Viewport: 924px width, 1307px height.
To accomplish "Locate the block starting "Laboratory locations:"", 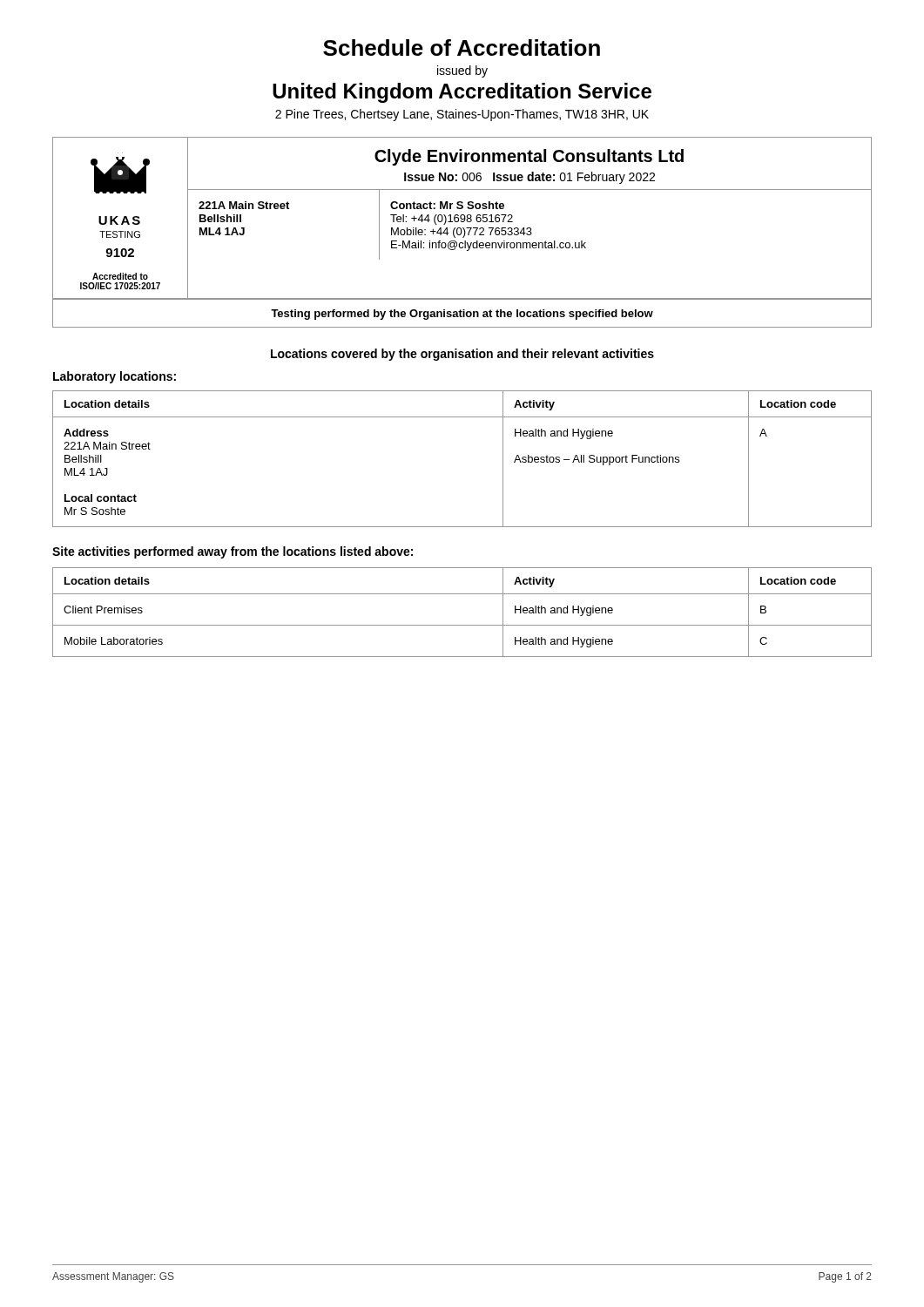I will click(x=115, y=376).
